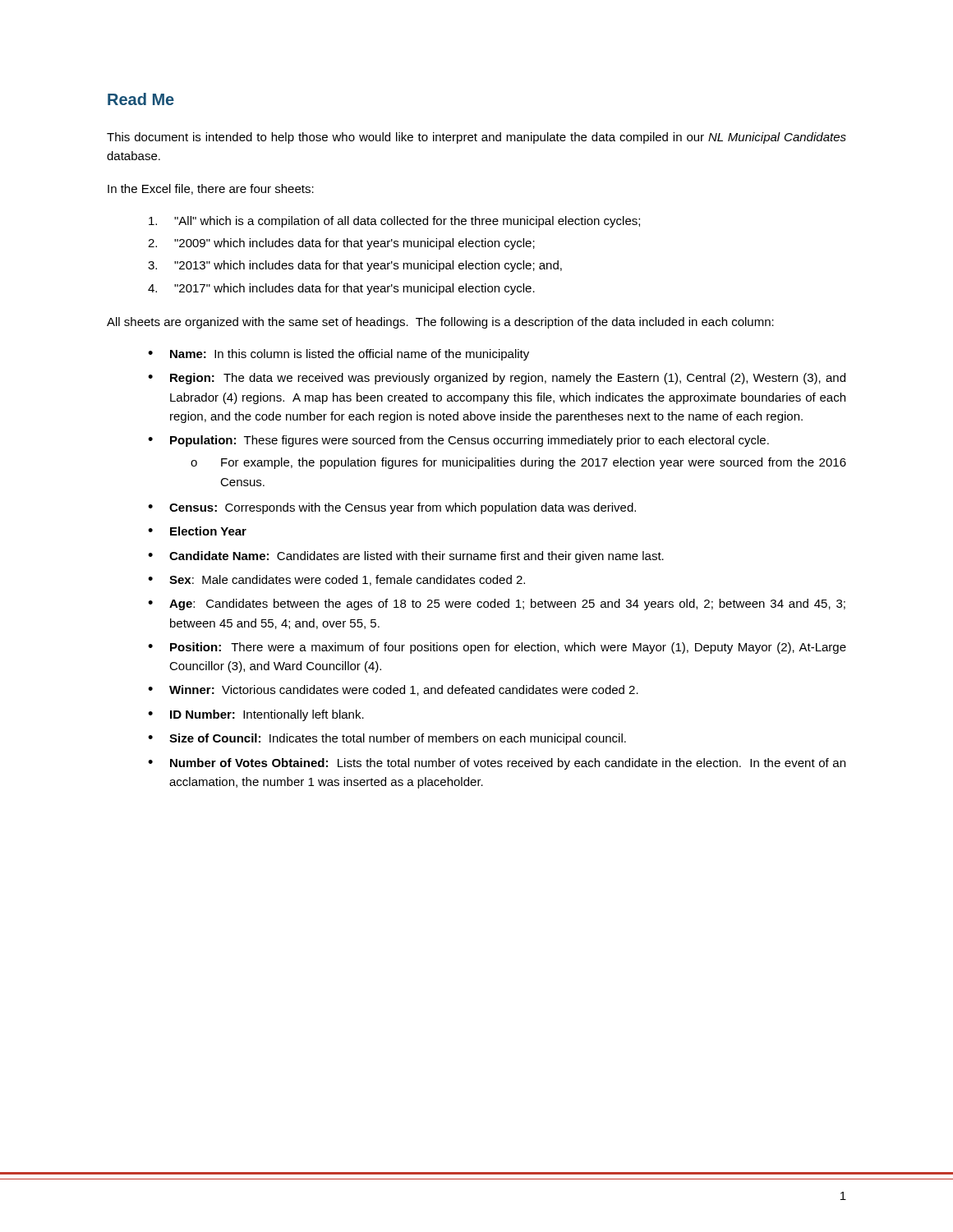Find the block on this page that starts "All sheets are organized with the same set"
Image resolution: width=953 pixels, height=1232 pixels.
coord(441,321)
